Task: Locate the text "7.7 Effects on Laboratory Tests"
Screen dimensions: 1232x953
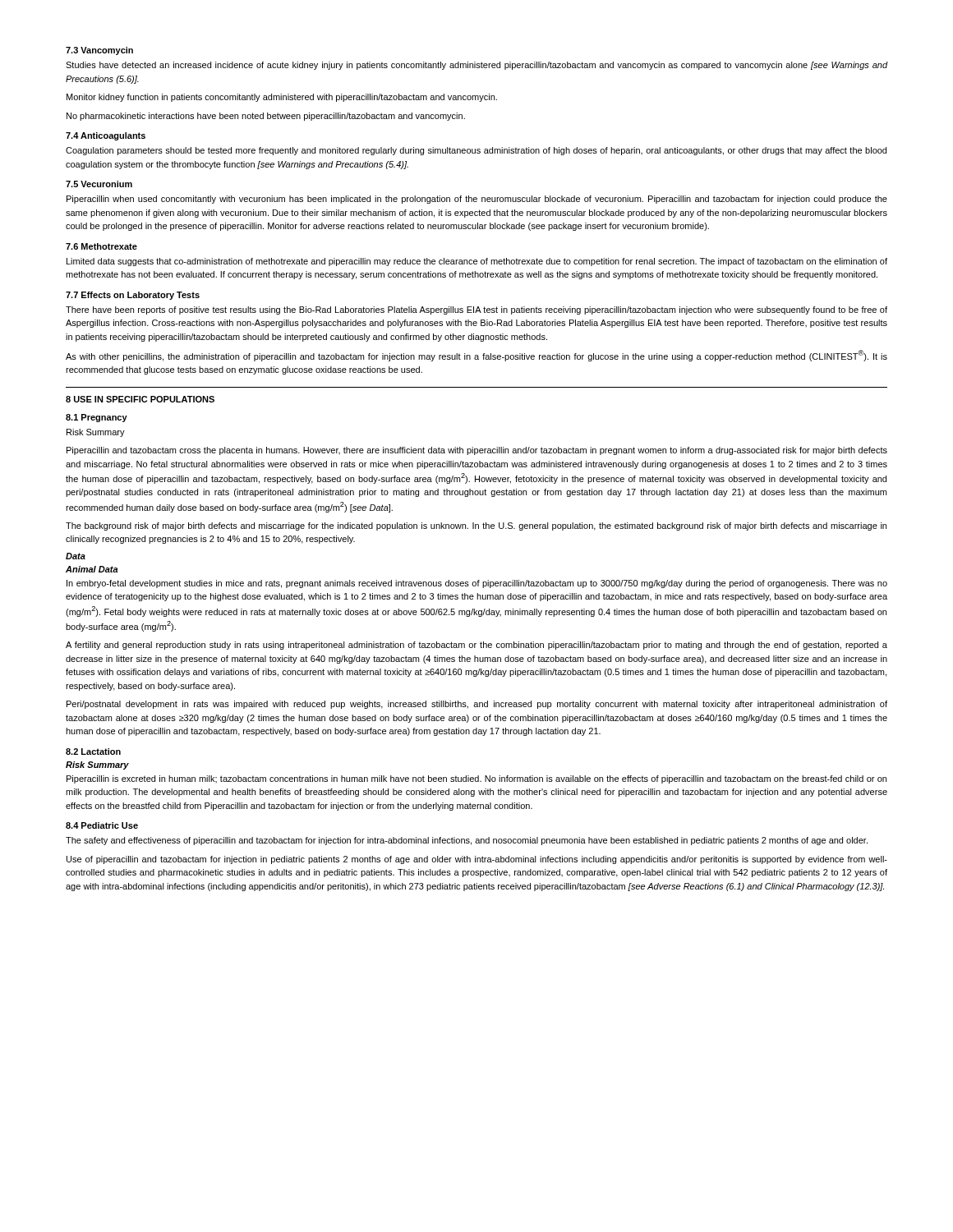Action: (133, 294)
